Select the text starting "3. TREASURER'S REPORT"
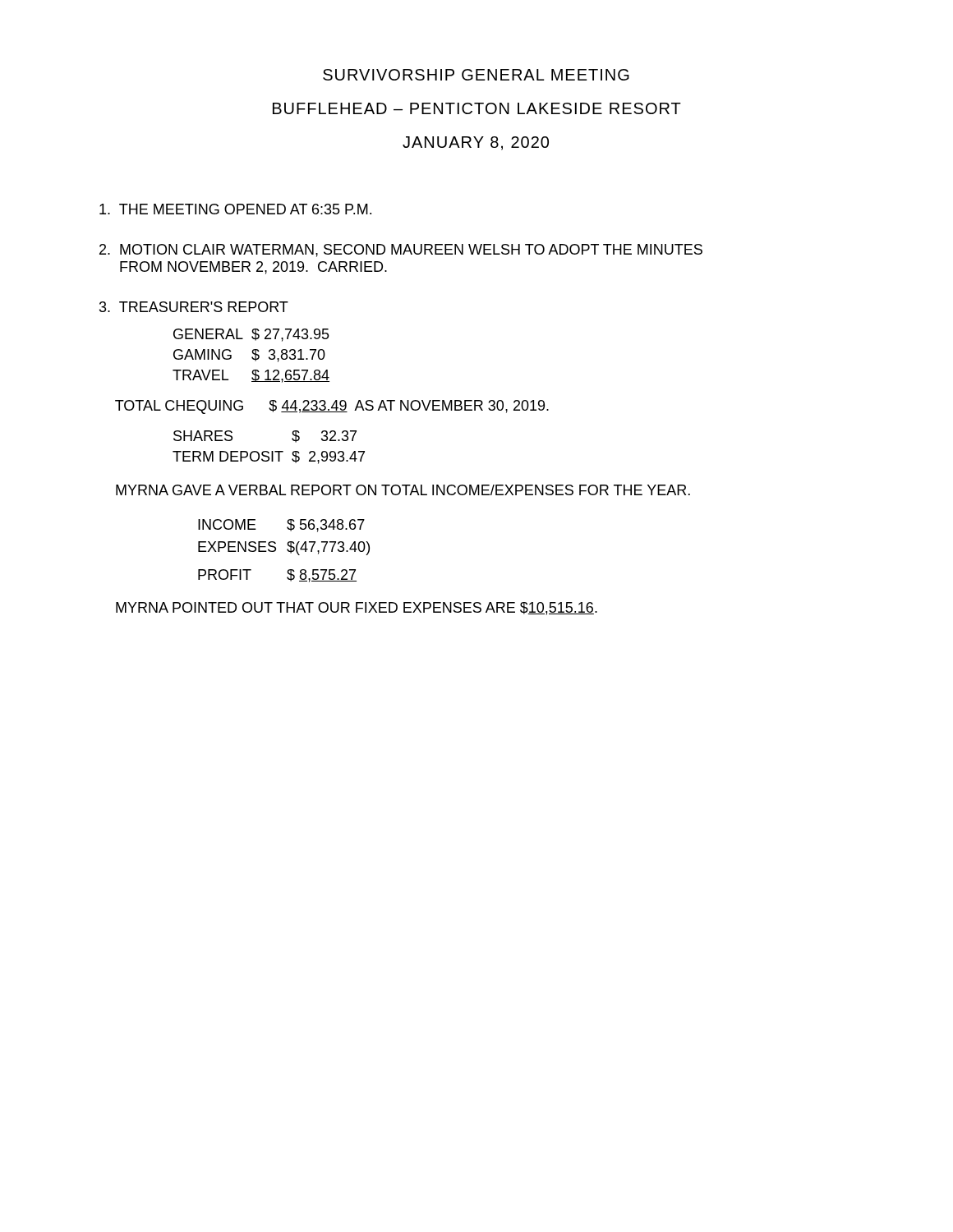This screenshot has height=1232, width=953. tap(193, 307)
